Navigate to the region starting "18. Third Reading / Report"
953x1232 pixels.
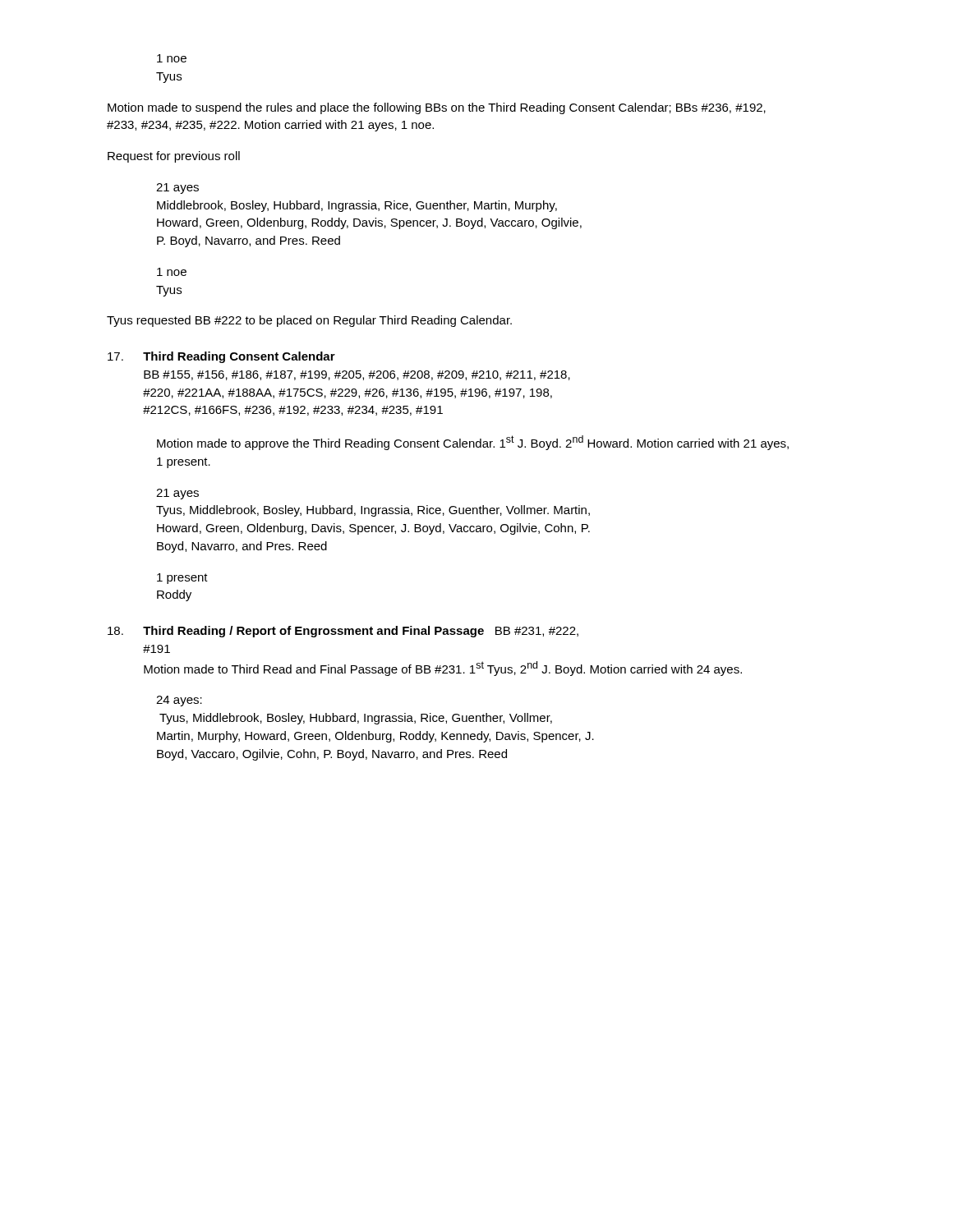click(x=343, y=632)
